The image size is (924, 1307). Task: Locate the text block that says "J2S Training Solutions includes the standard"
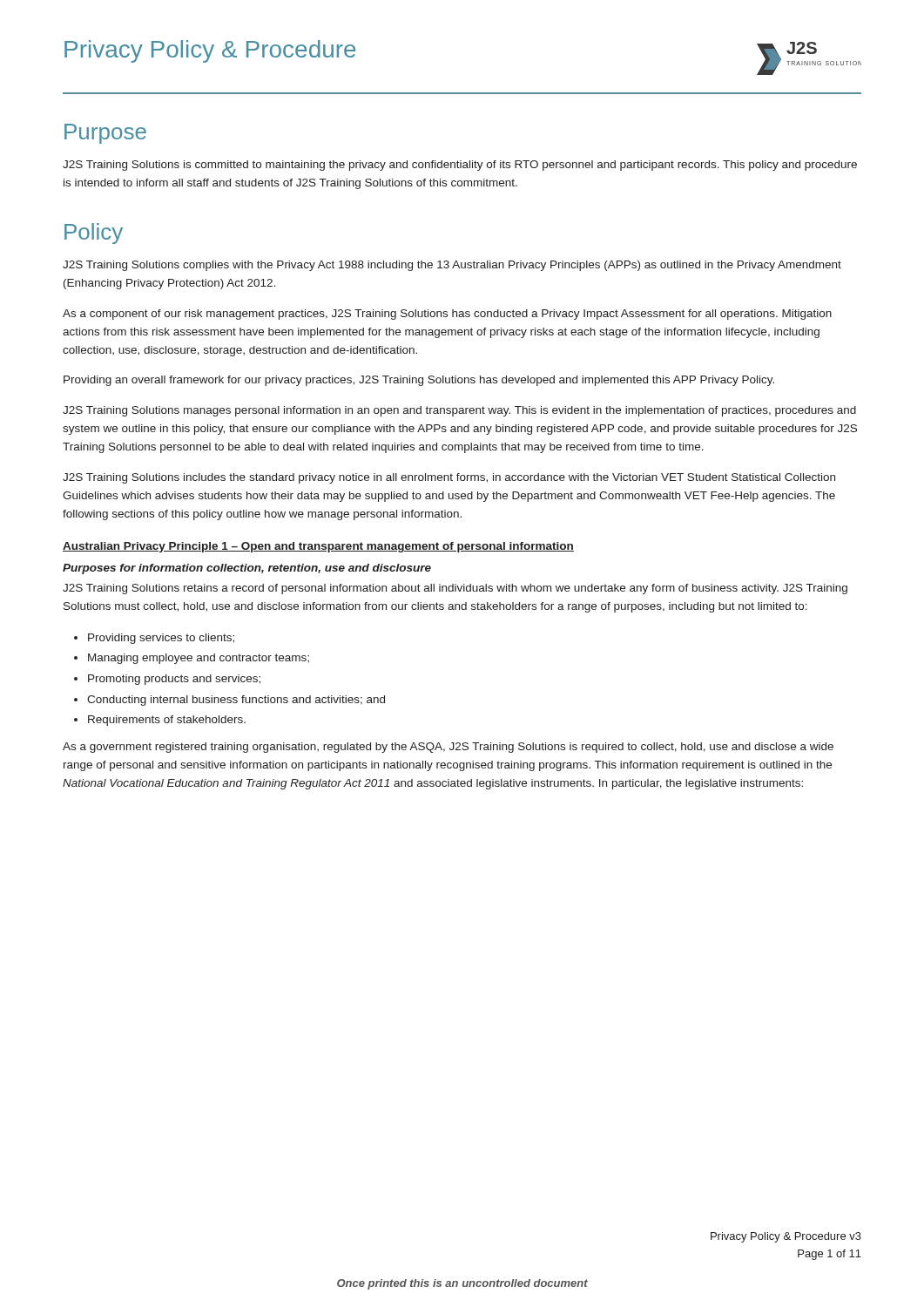(462, 496)
